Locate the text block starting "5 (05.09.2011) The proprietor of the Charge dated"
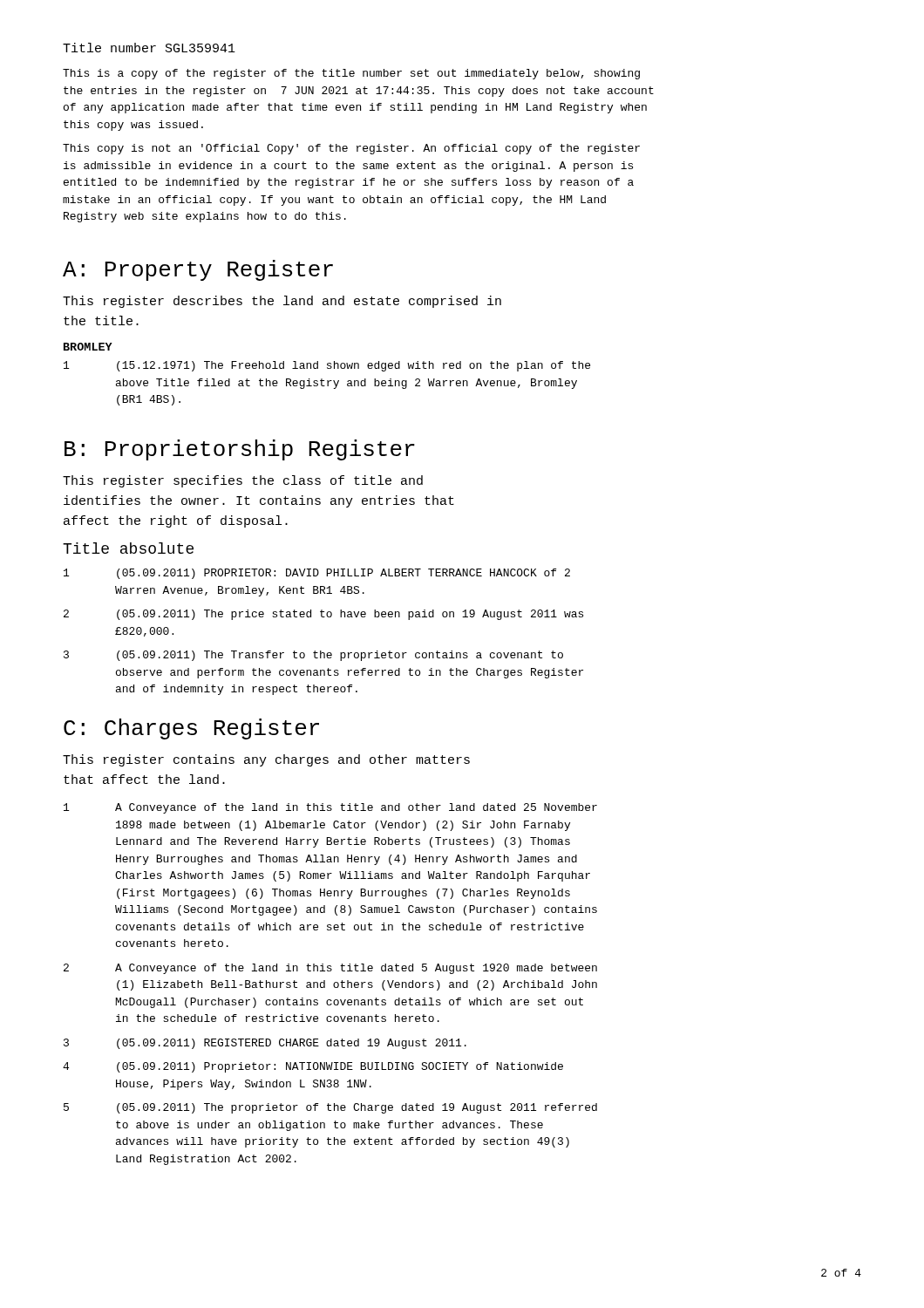This screenshot has height=1308, width=924. point(462,1134)
